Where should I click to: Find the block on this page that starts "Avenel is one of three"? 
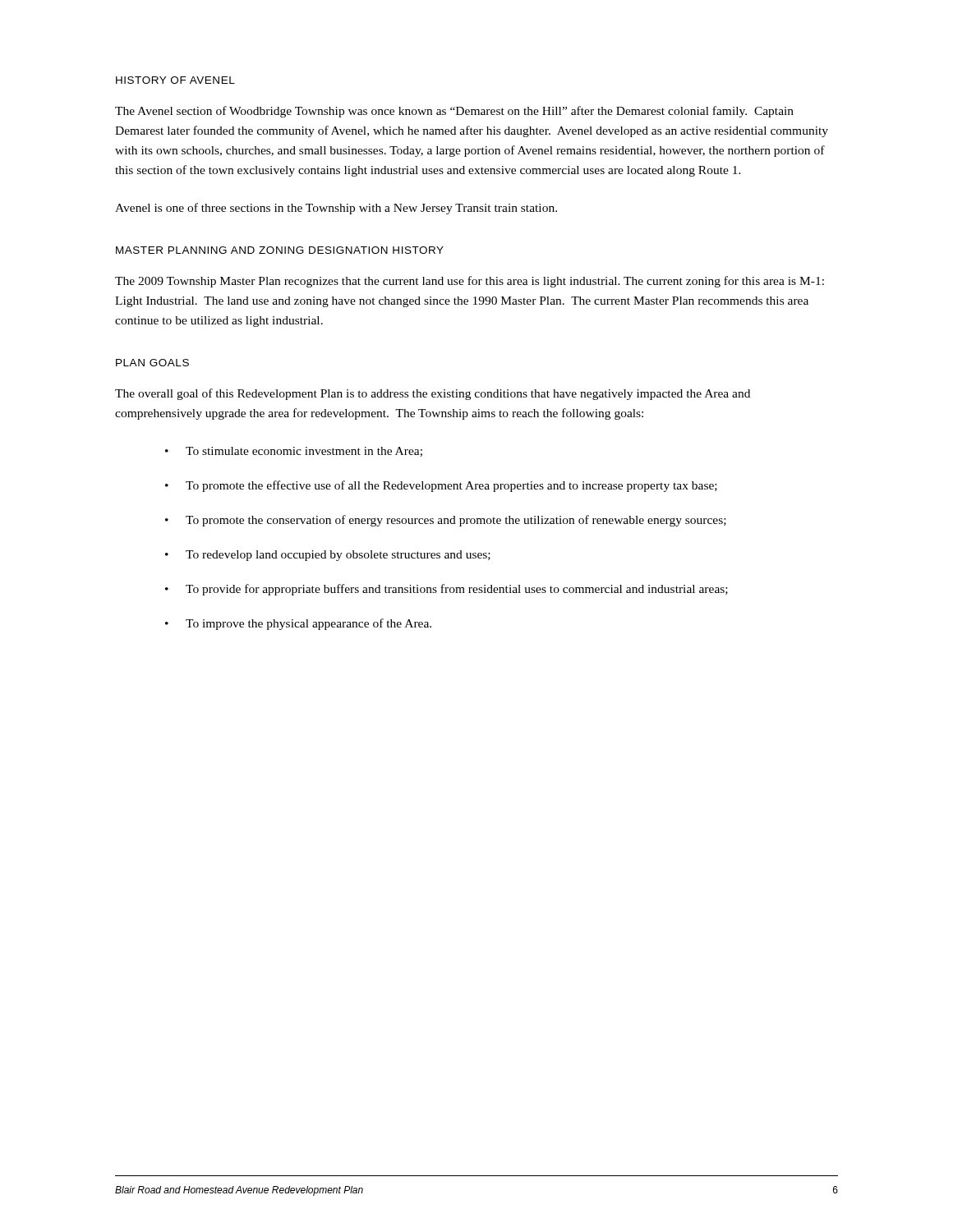click(x=336, y=207)
